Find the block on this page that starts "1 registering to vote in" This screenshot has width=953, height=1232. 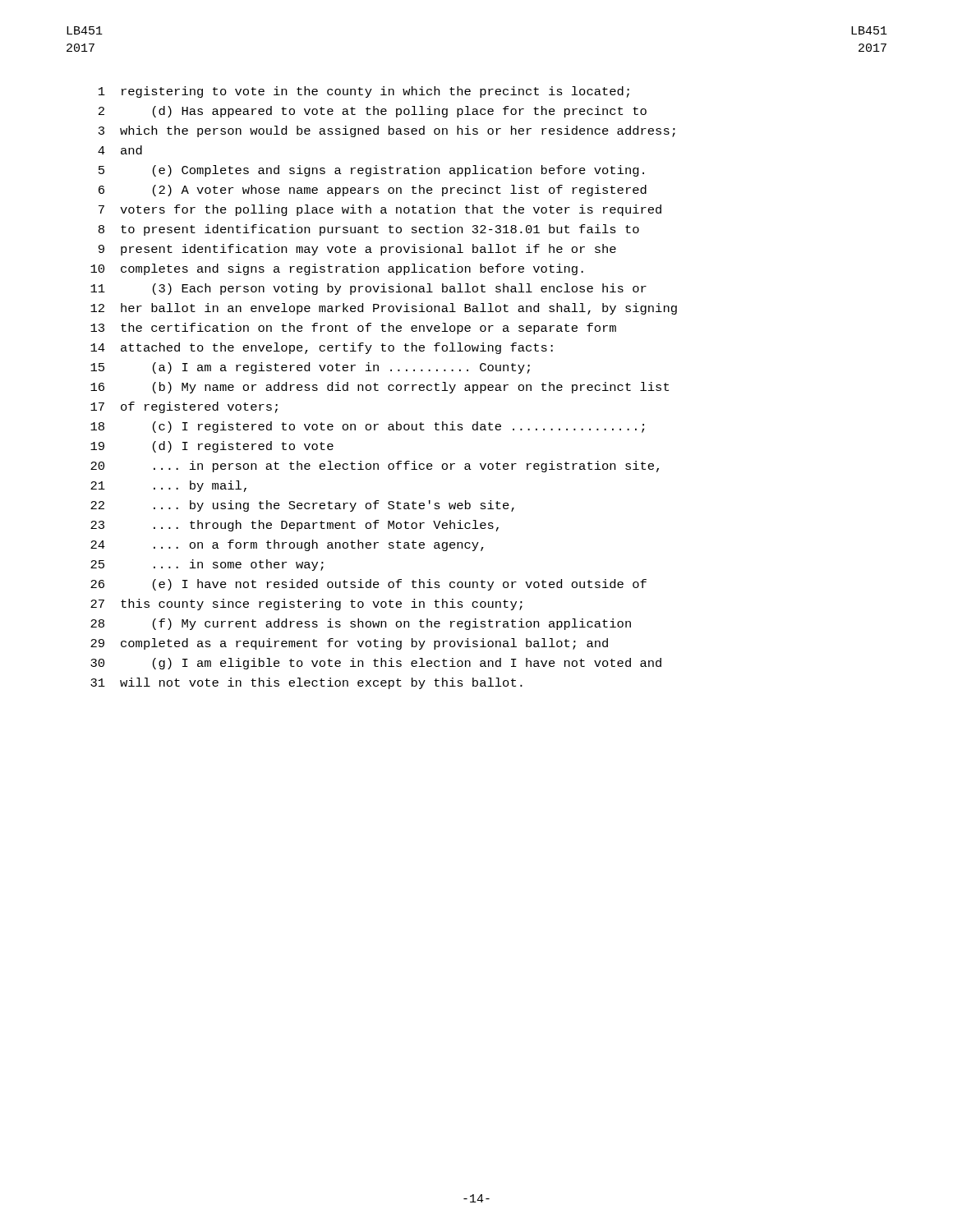[x=476, y=92]
